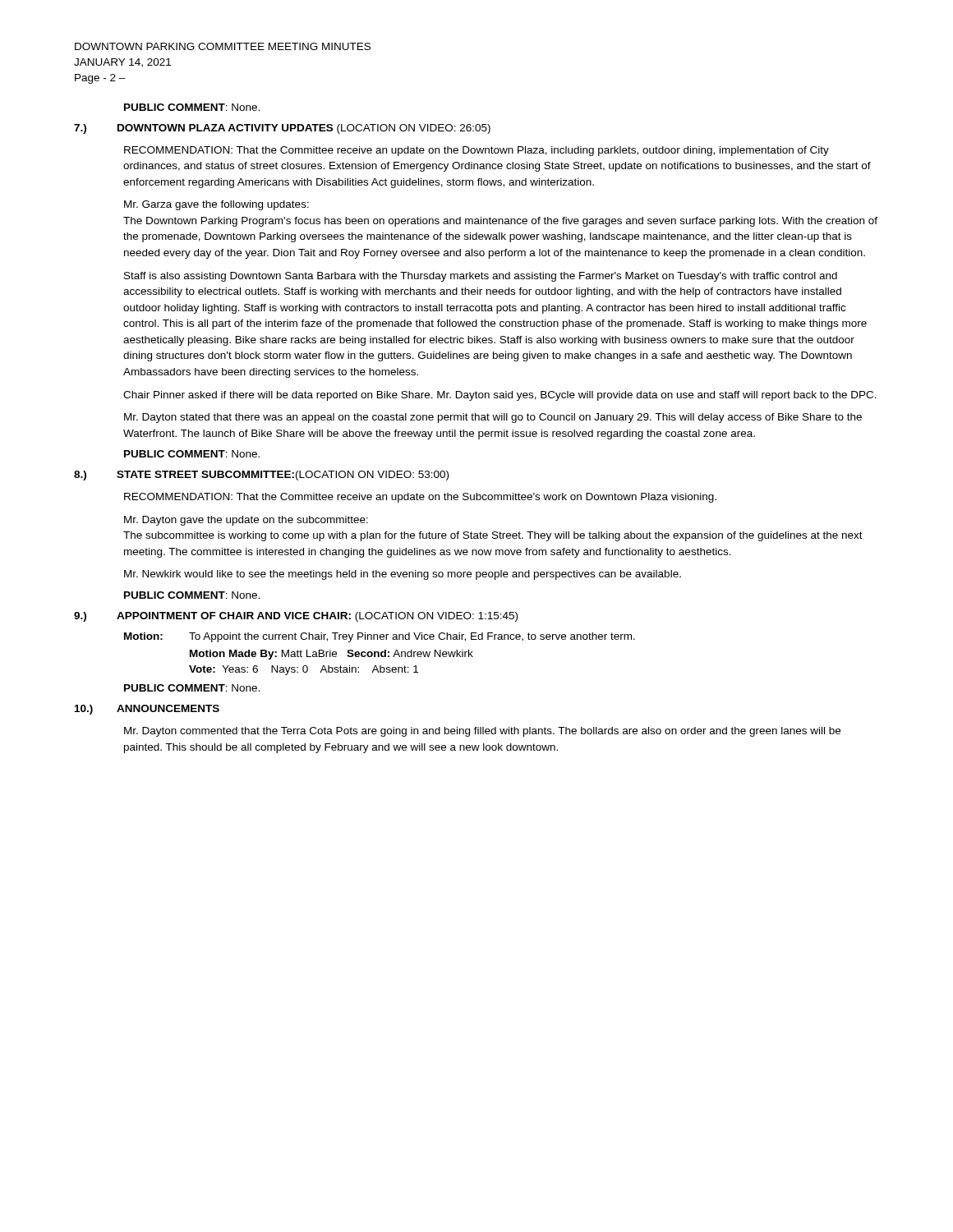Point to the section header beginning "8.) STATE STREET SUBCOMMITTEE:(LOCATION"
The height and width of the screenshot is (1232, 953).
click(x=261, y=476)
